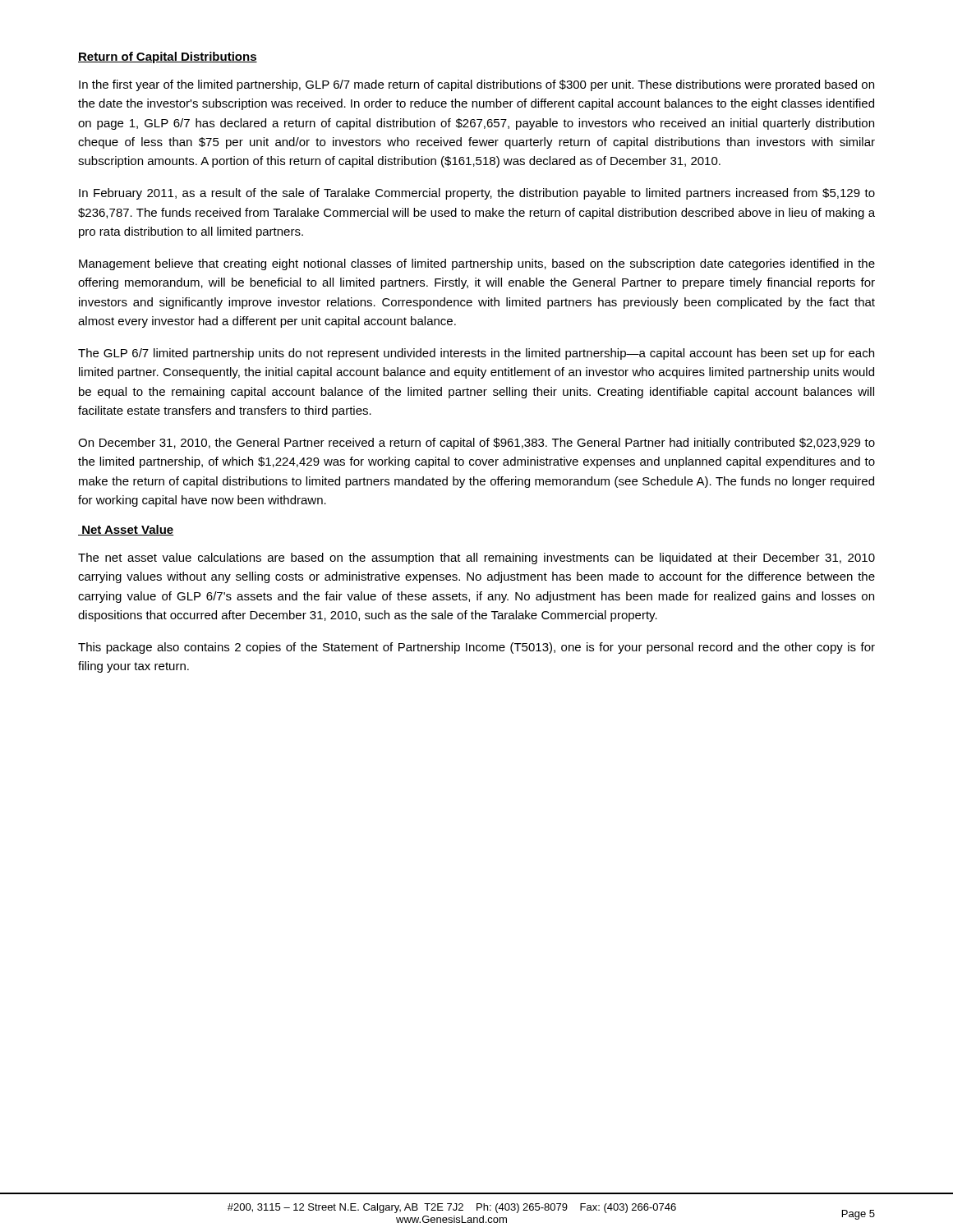Find the text block containing "On December 31, 2010,"

pyautogui.click(x=476, y=471)
